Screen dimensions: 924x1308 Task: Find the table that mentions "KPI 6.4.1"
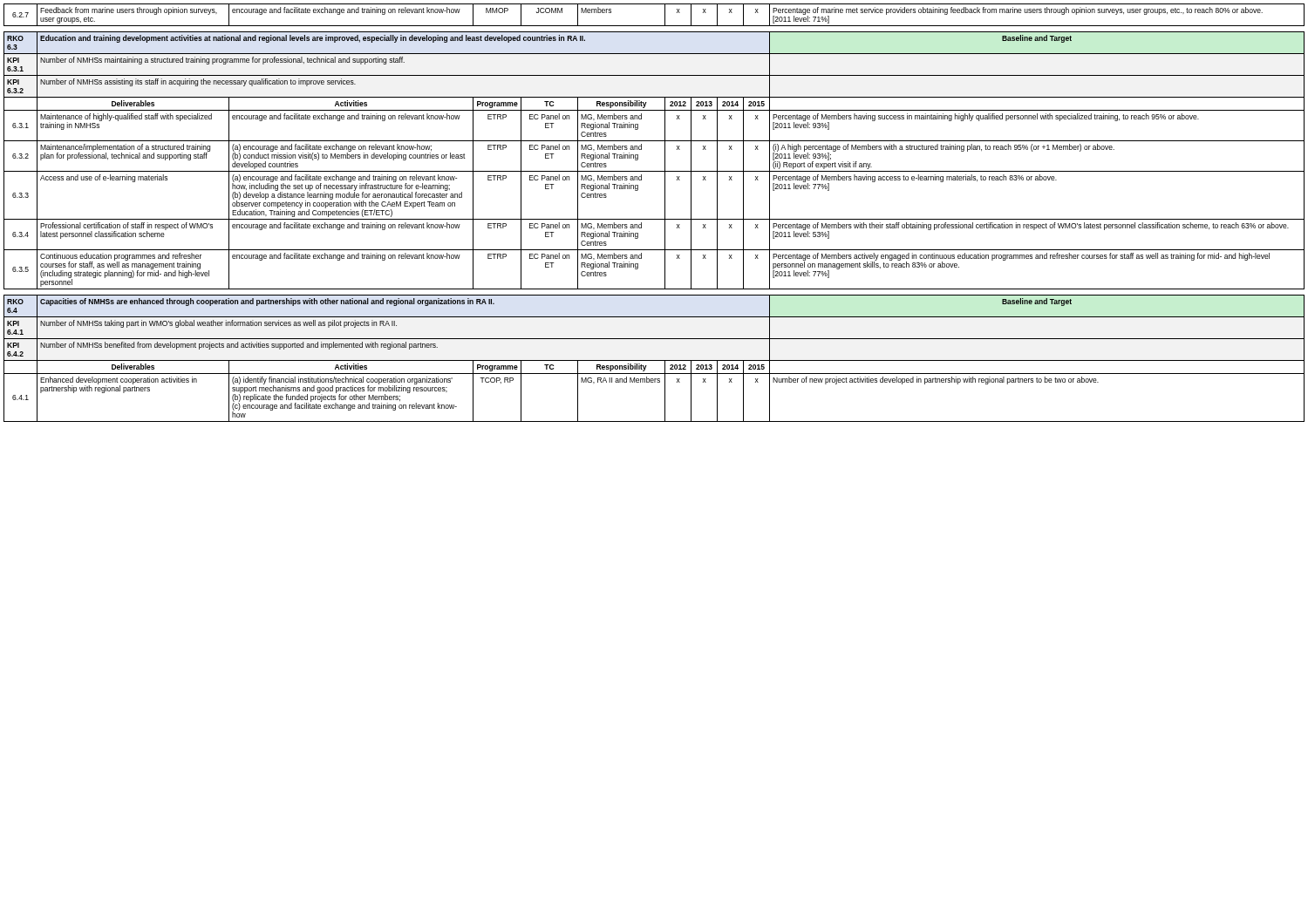coord(654,358)
